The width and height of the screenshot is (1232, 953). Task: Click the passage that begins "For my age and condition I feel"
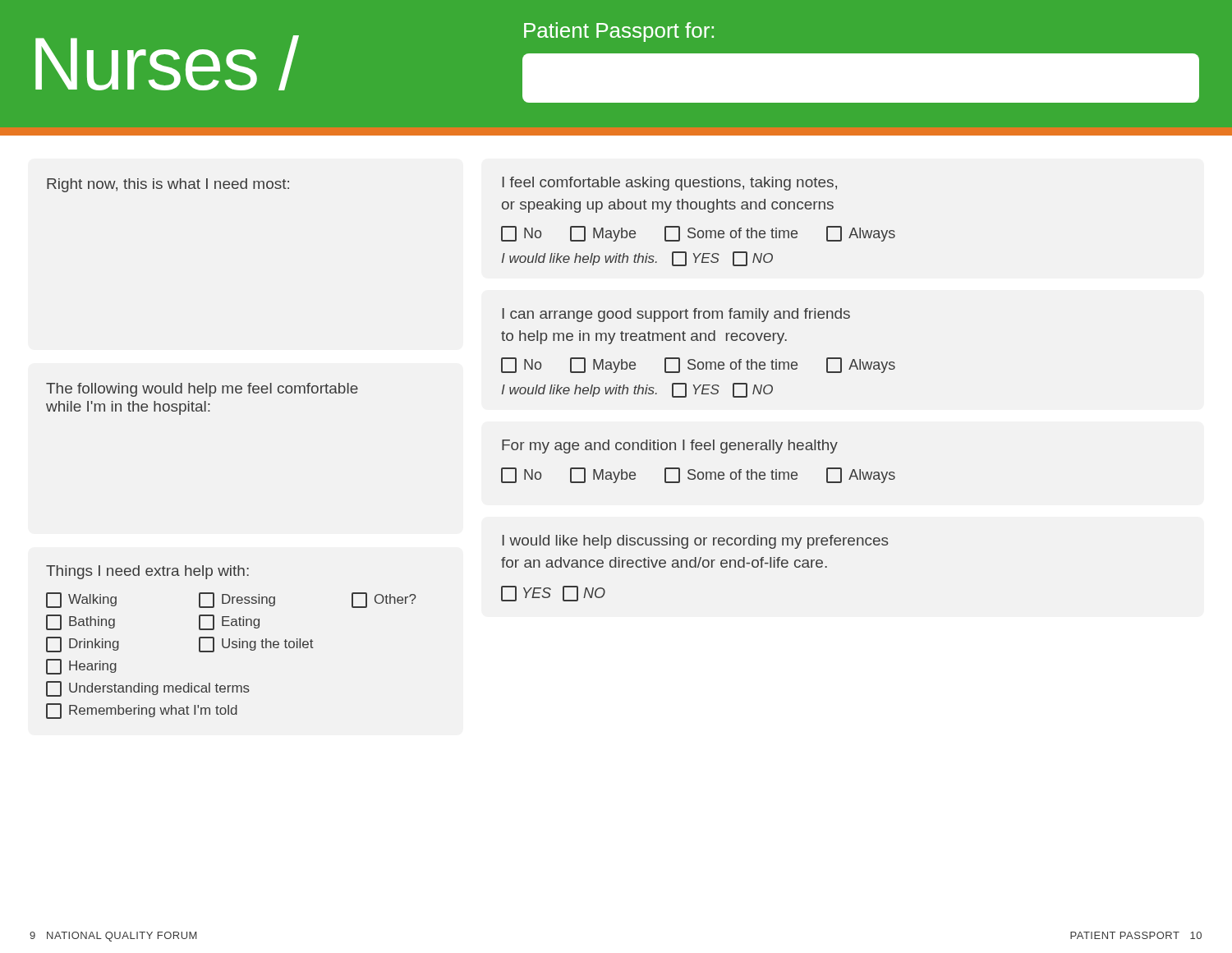click(x=843, y=459)
